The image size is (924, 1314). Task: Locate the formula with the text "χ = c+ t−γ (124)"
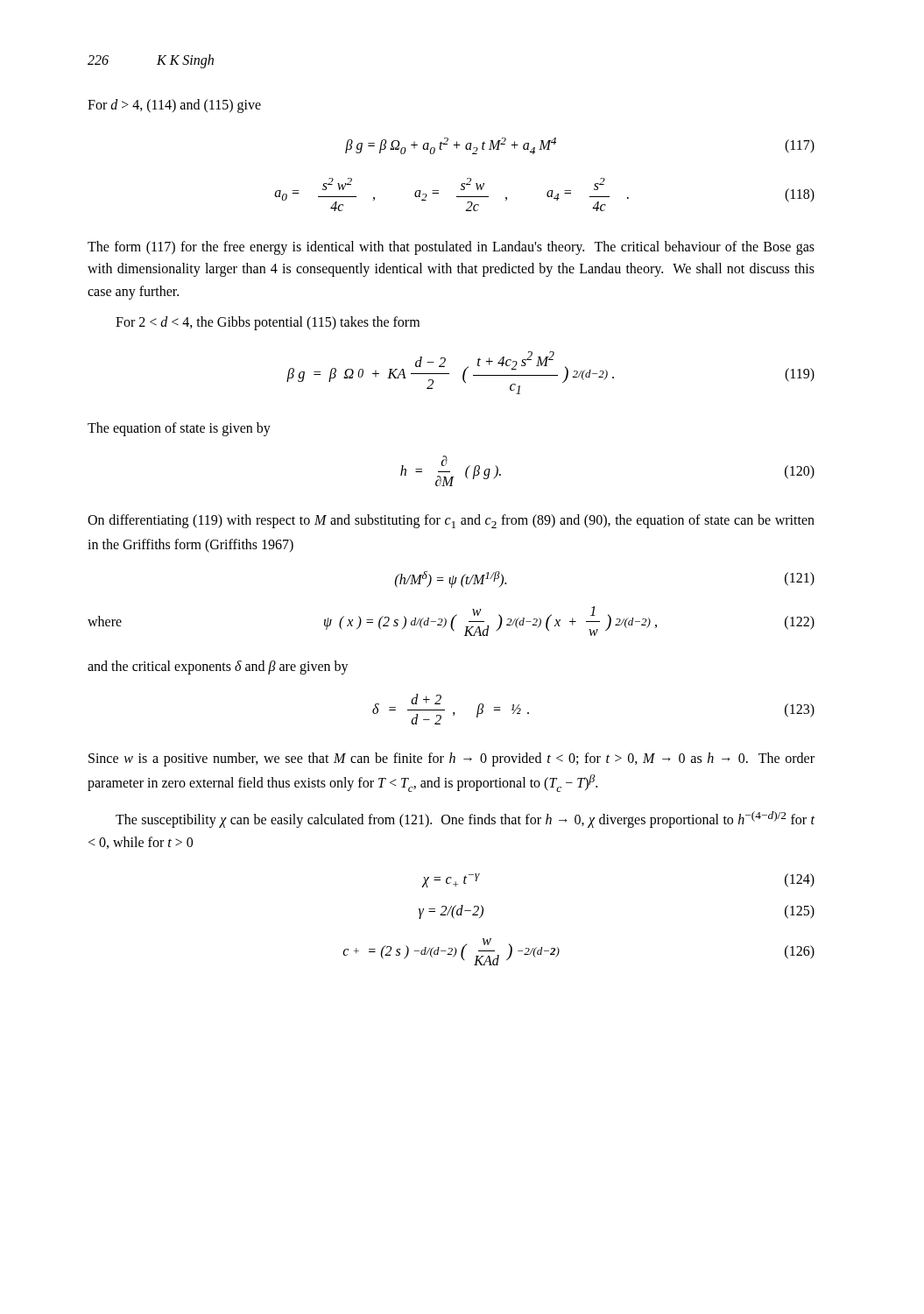pos(447,880)
